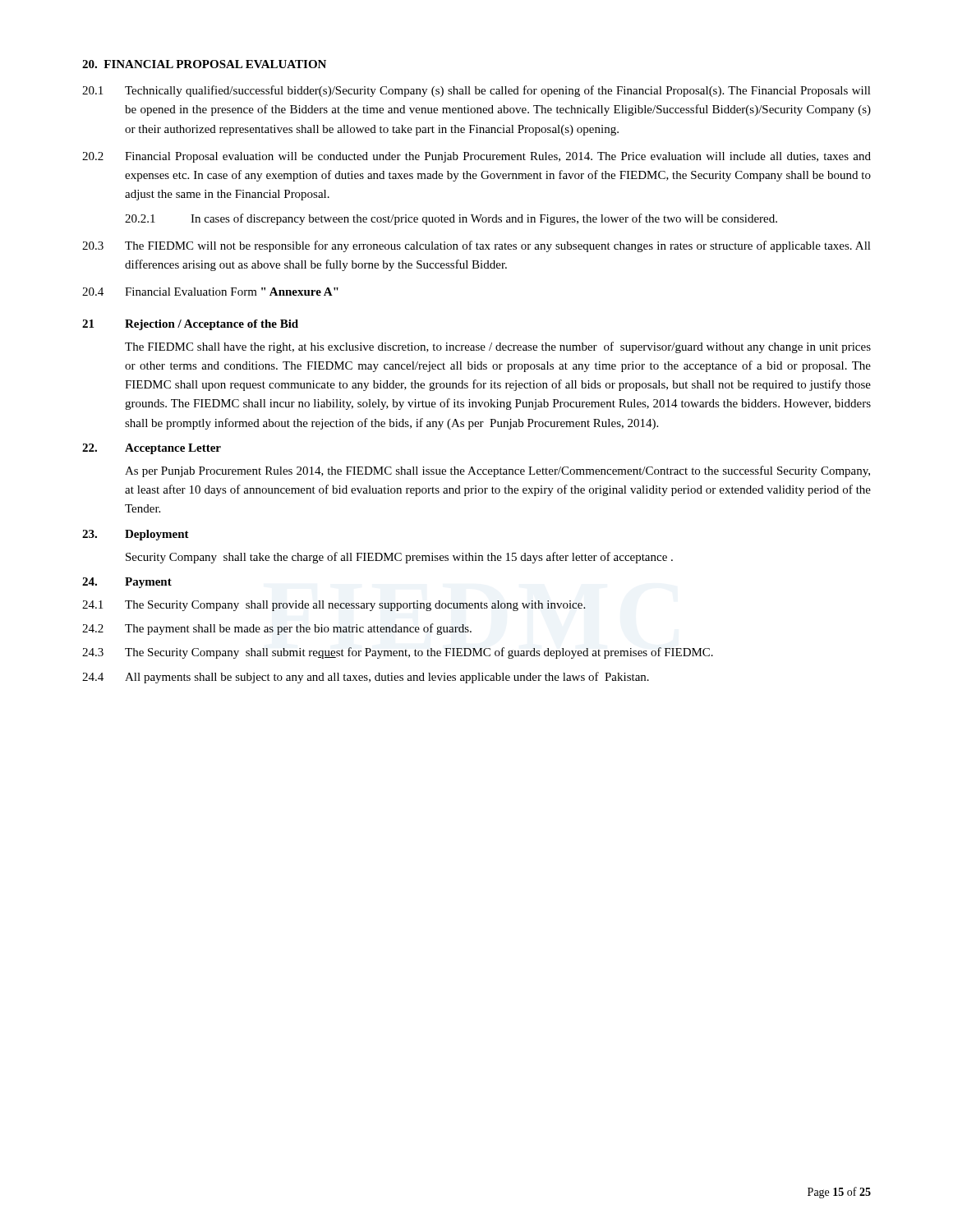Select the text starting "The FIEDMC shall have the"

coord(498,384)
